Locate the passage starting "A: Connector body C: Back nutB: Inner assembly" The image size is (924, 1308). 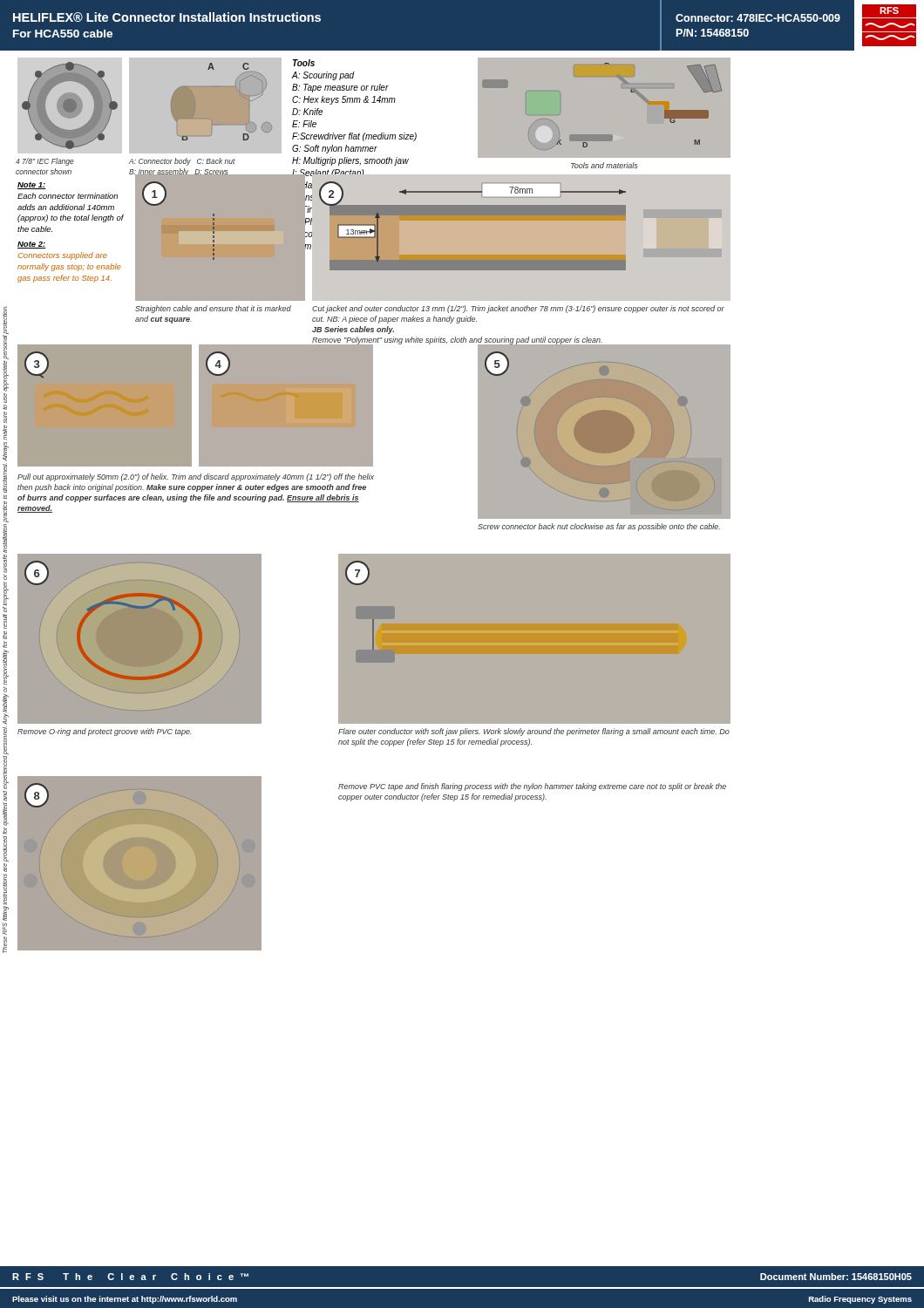182,167
